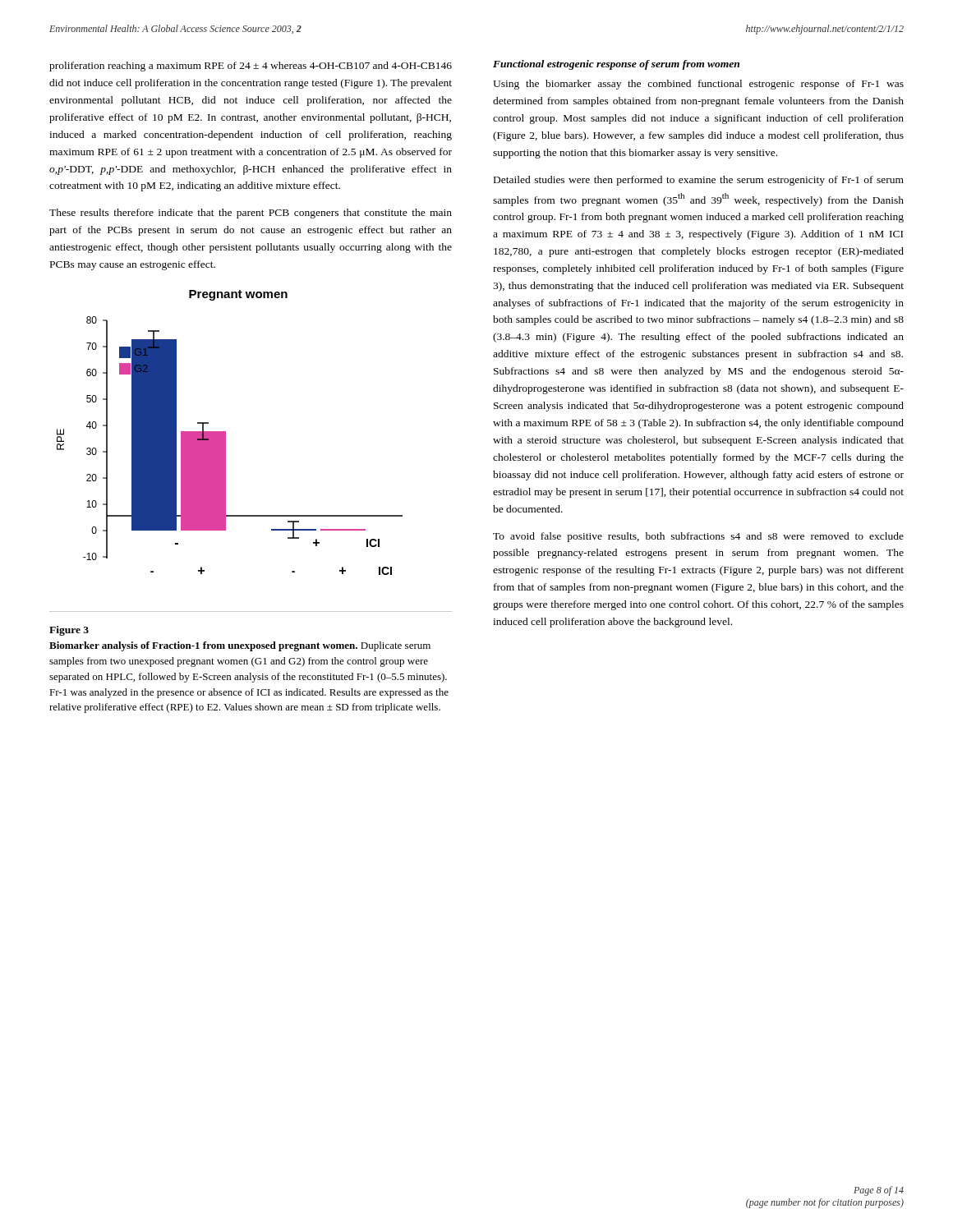This screenshot has width=953, height=1232.
Task: Where is the passage that starts "proliferation reaching a maximum RPE of 24"?
Action: click(x=251, y=125)
